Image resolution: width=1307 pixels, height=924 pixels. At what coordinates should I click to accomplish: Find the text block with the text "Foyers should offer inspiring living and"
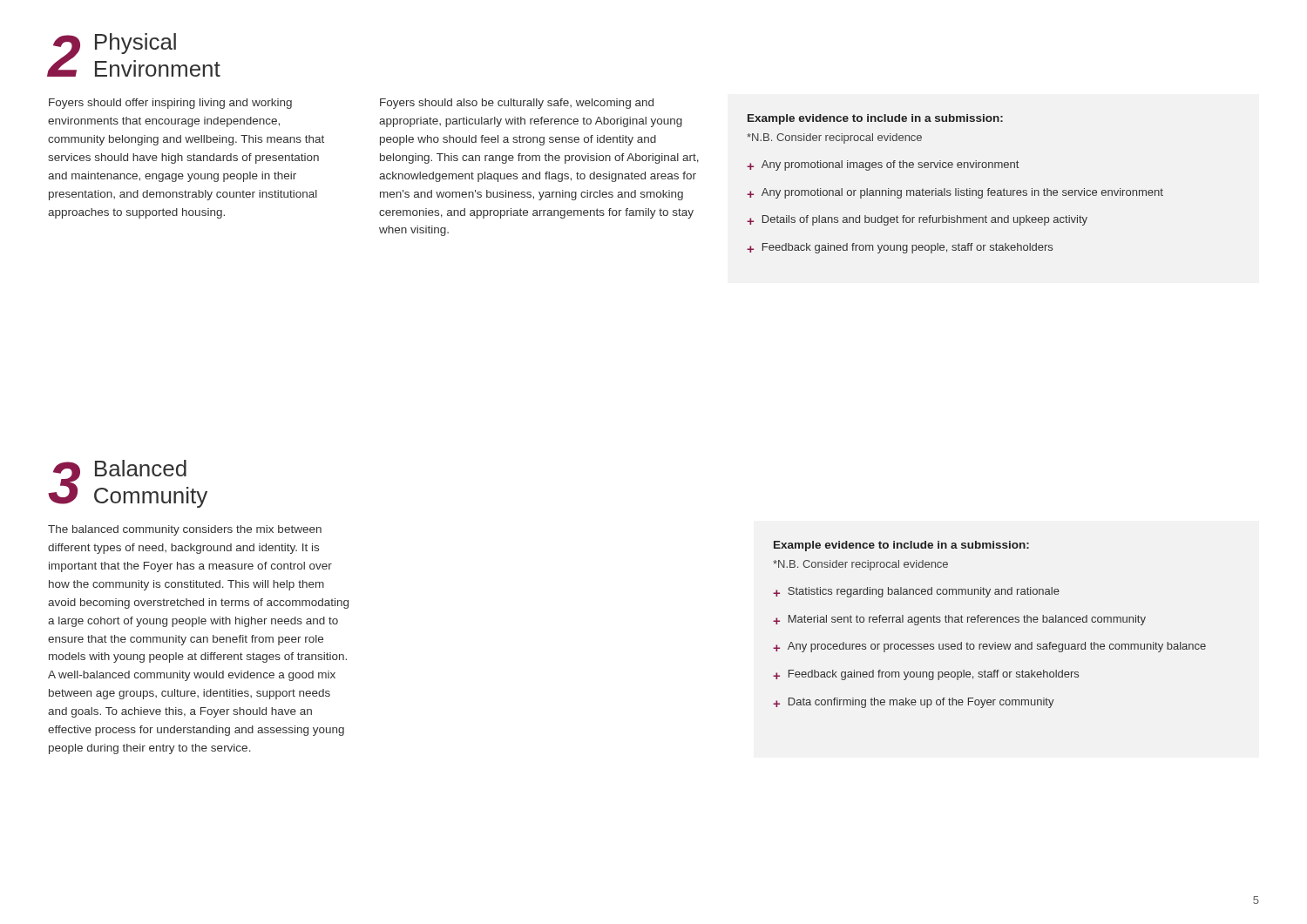186,157
